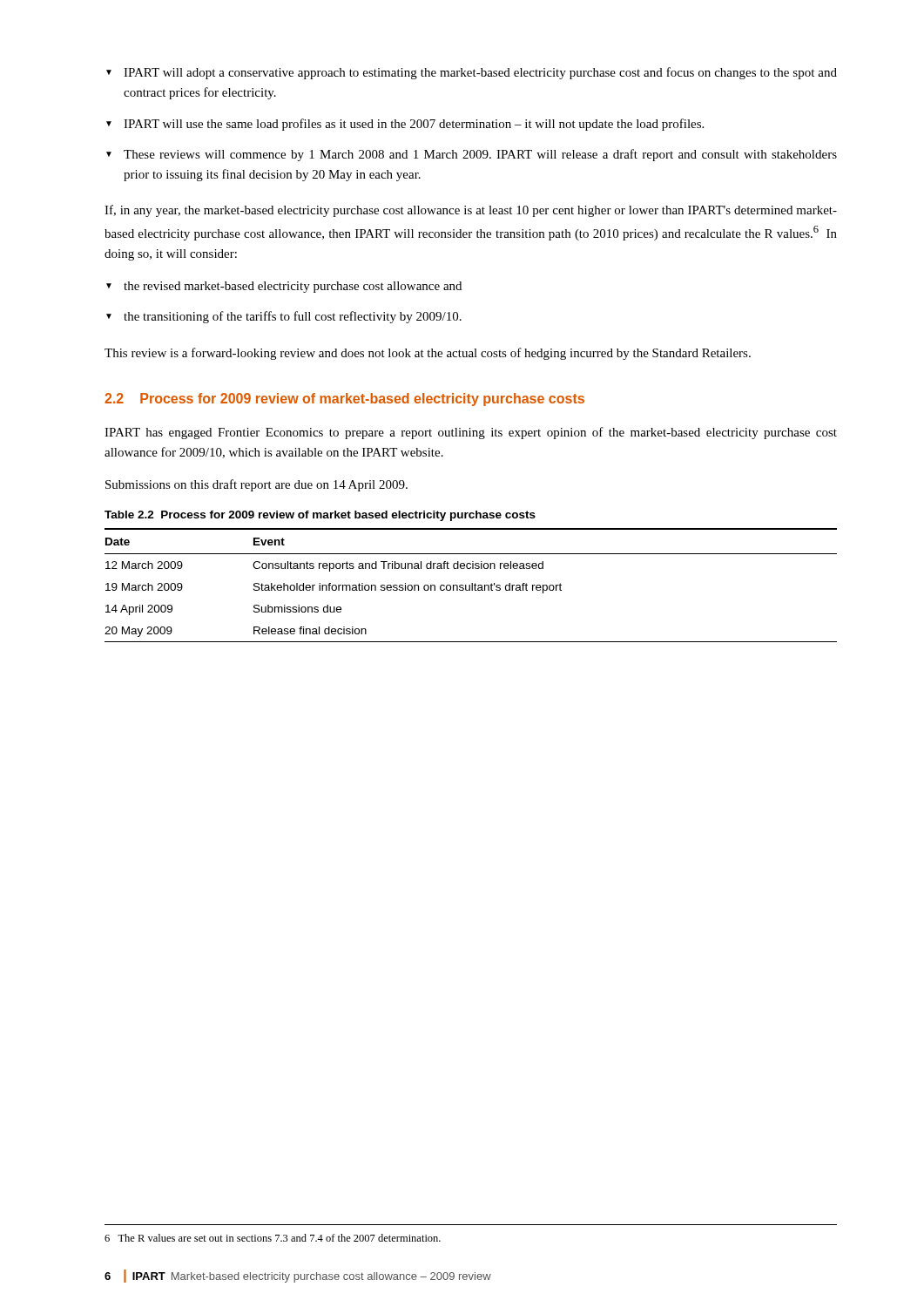Select the text block that says "If, in any"

coord(471,232)
